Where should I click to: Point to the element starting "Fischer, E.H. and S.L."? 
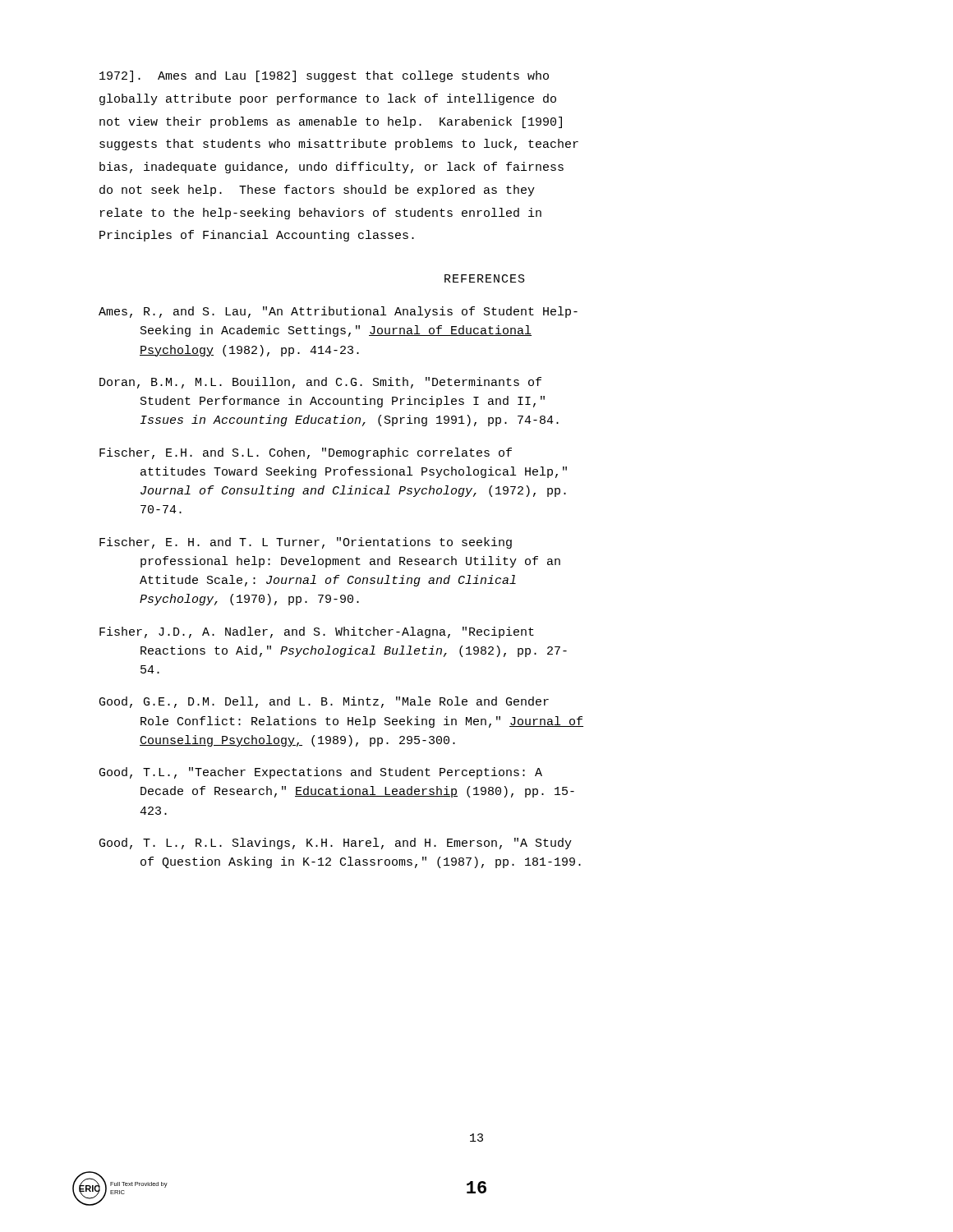pyautogui.click(x=485, y=482)
